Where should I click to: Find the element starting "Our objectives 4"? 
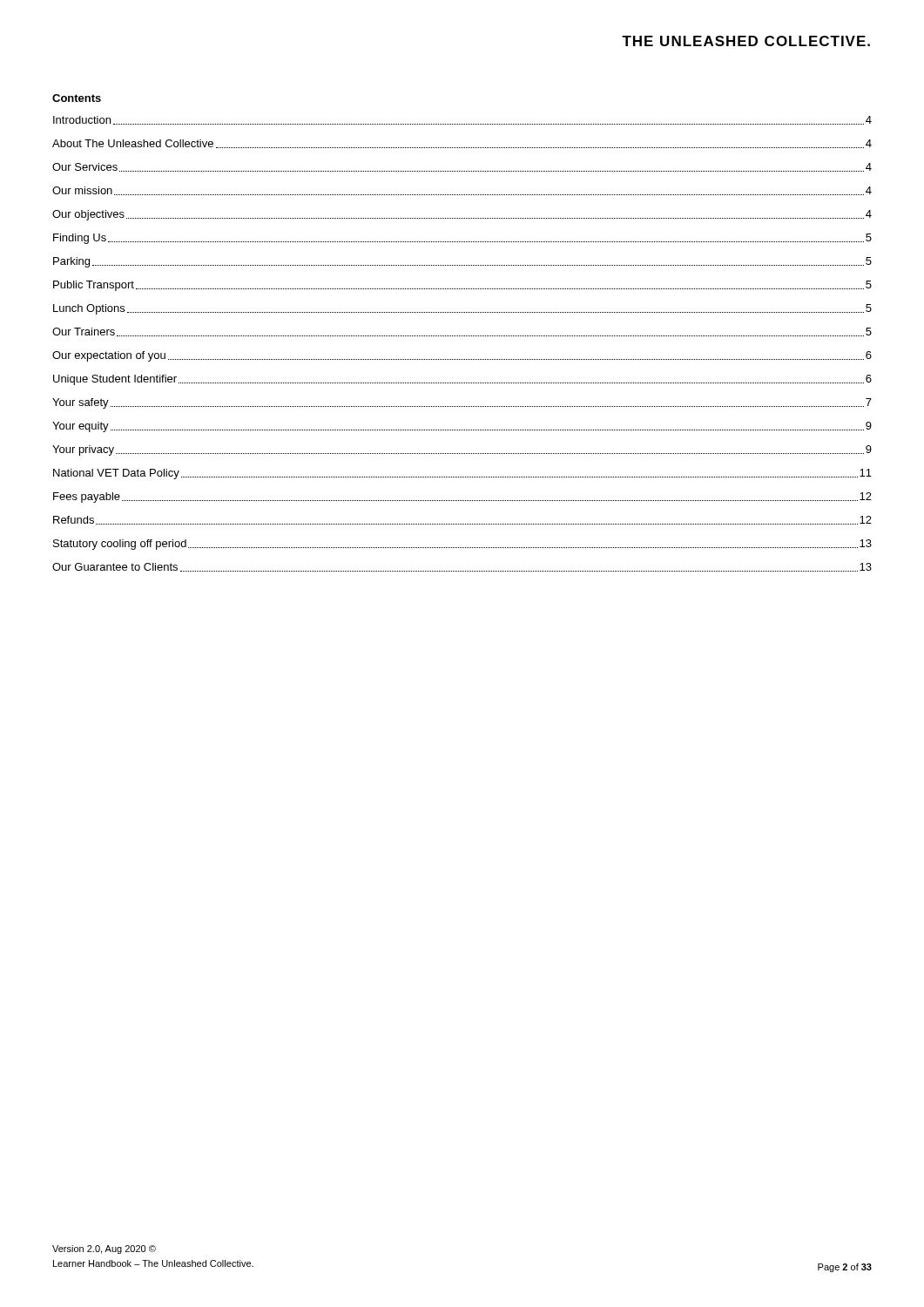462,214
